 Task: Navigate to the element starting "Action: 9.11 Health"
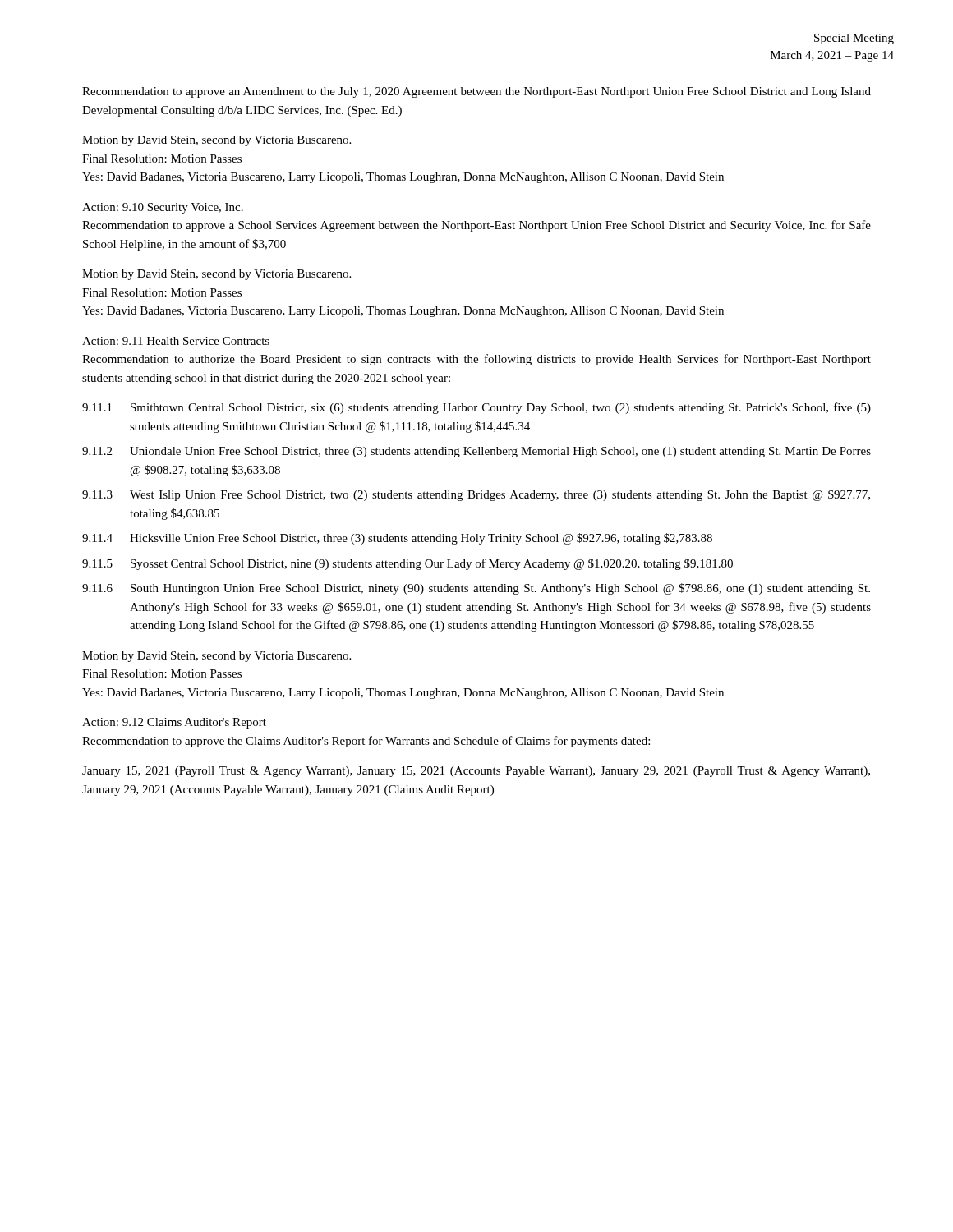click(476, 359)
